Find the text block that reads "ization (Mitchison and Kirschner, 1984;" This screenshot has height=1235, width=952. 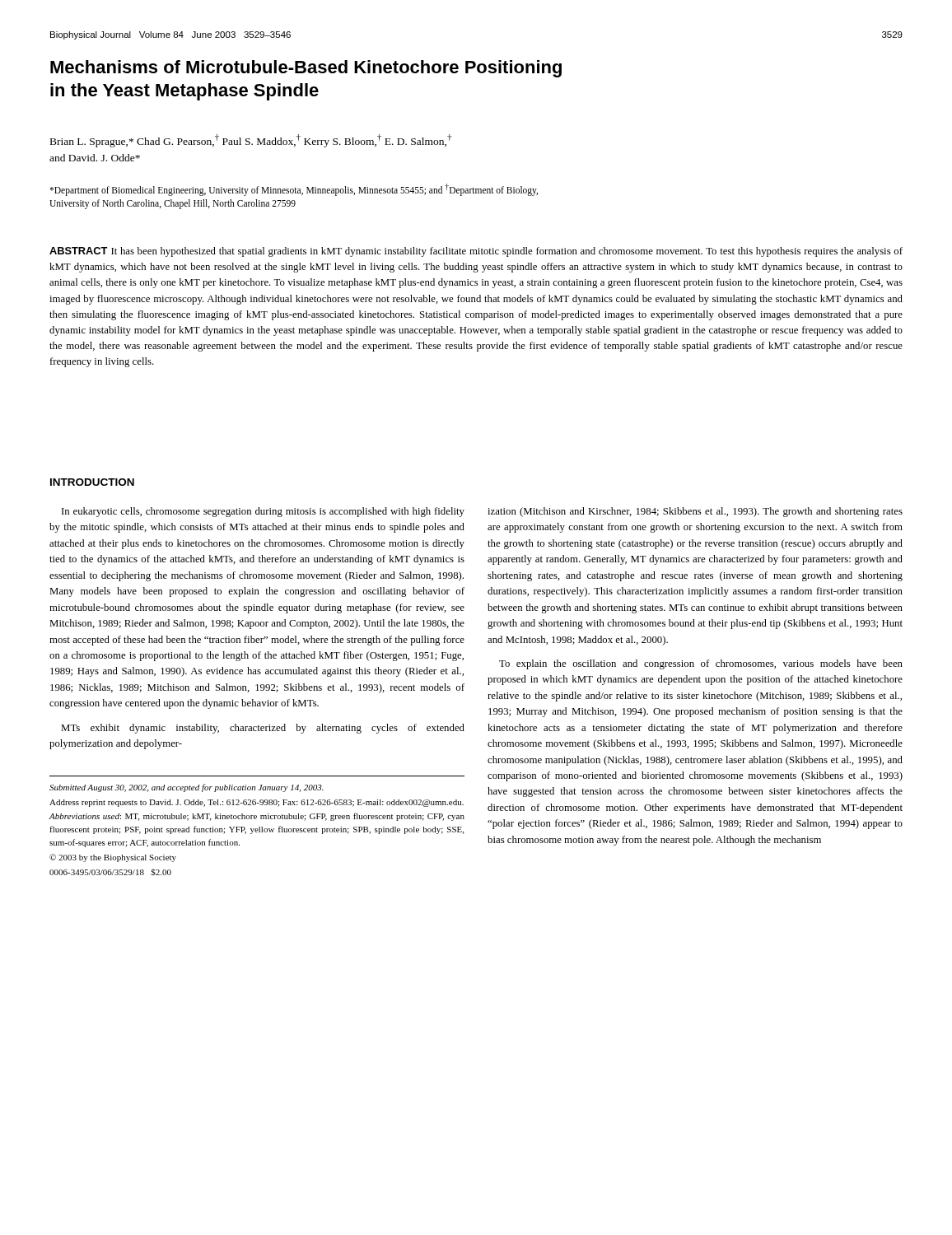tap(695, 676)
